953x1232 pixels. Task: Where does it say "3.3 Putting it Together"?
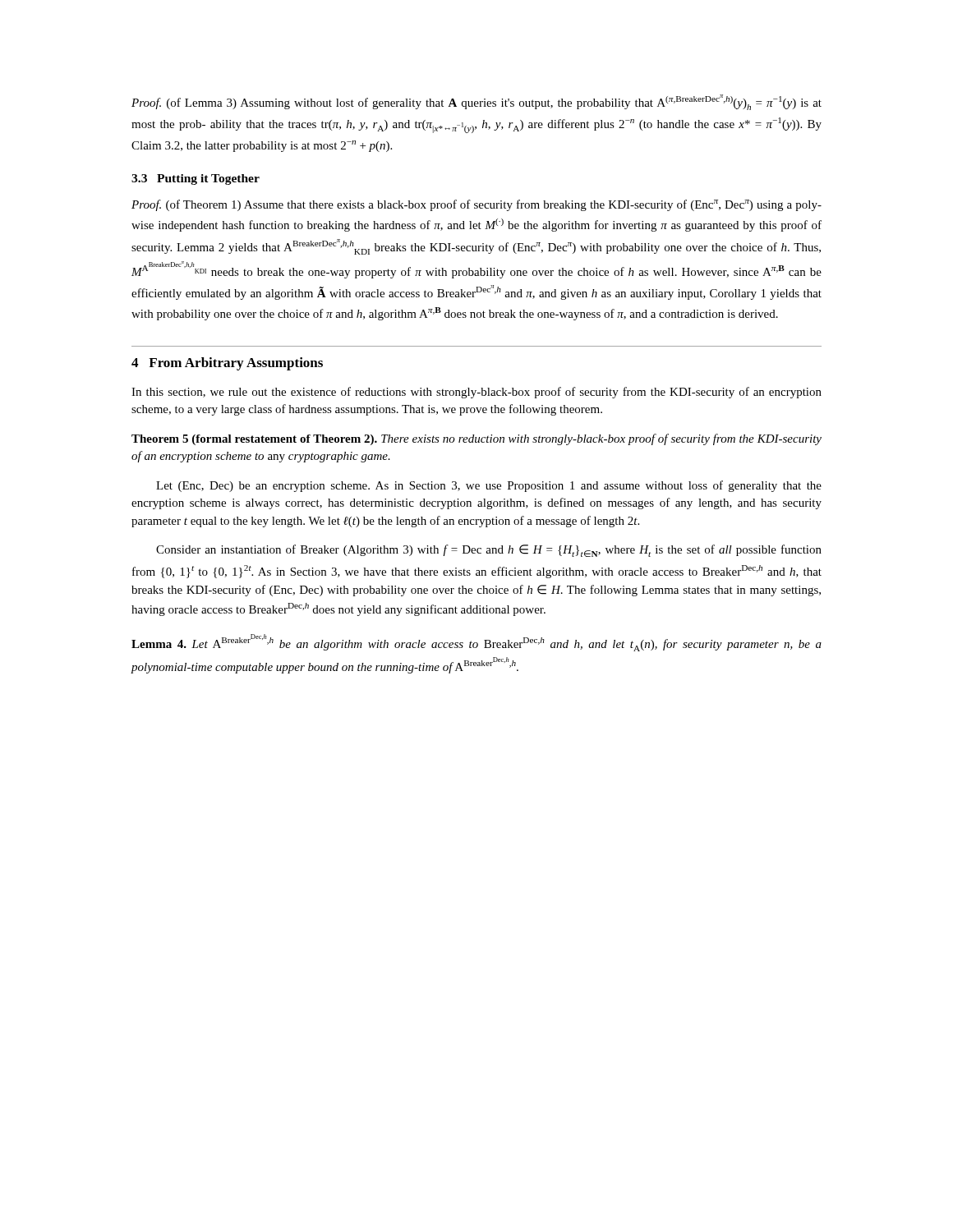[195, 178]
